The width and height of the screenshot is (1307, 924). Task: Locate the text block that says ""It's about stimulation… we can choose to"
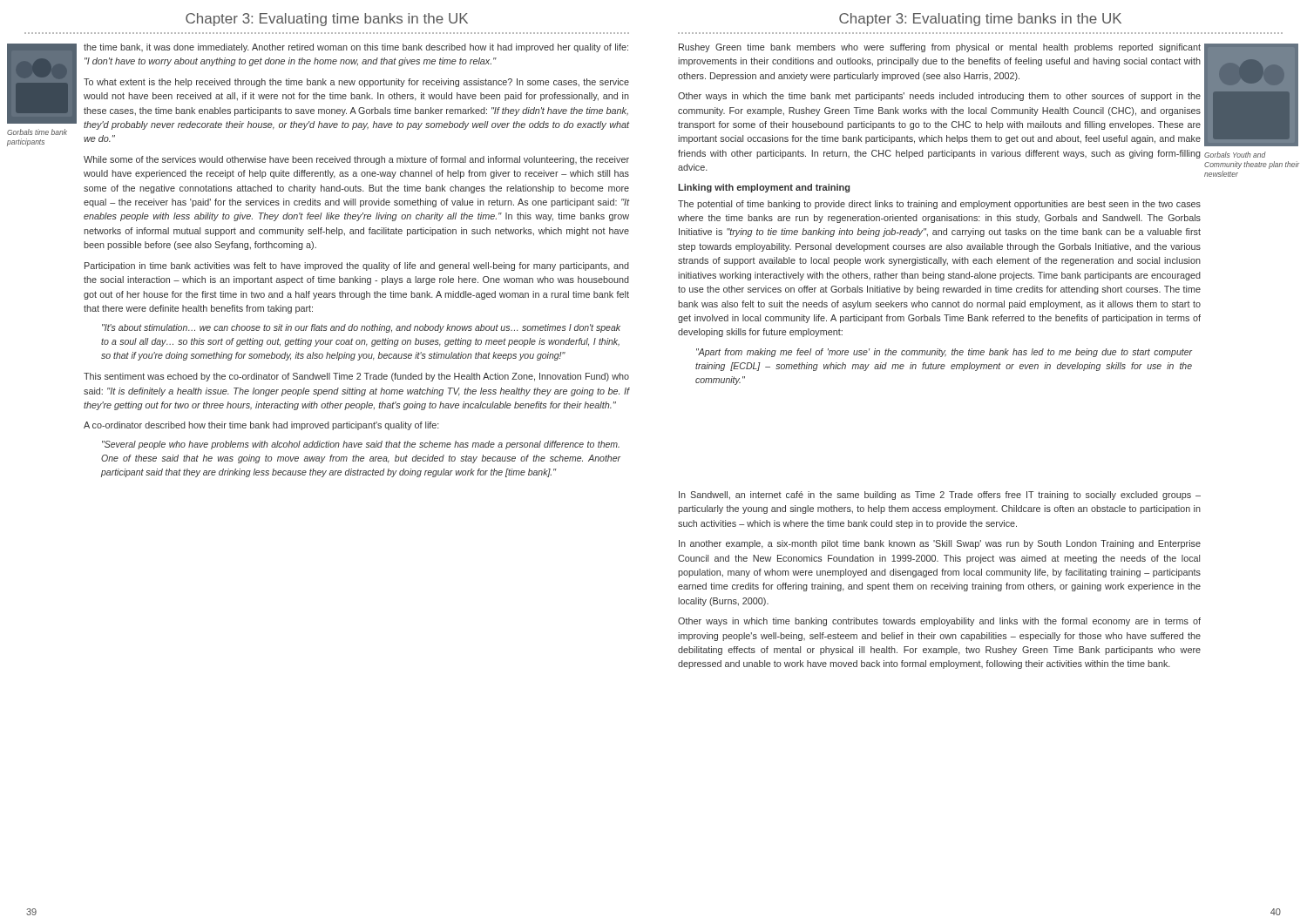361,342
